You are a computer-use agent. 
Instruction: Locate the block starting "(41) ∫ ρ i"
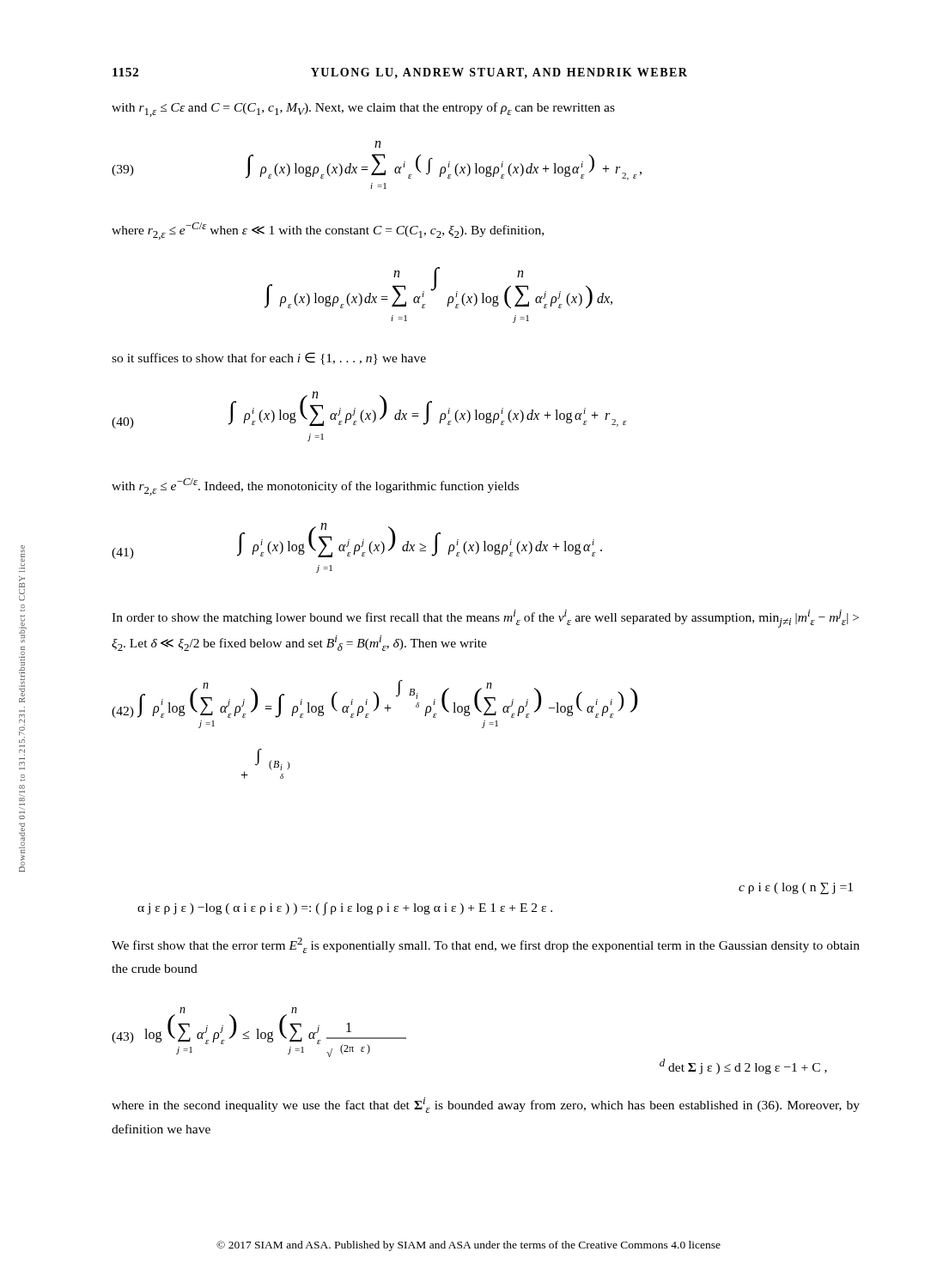486,552
